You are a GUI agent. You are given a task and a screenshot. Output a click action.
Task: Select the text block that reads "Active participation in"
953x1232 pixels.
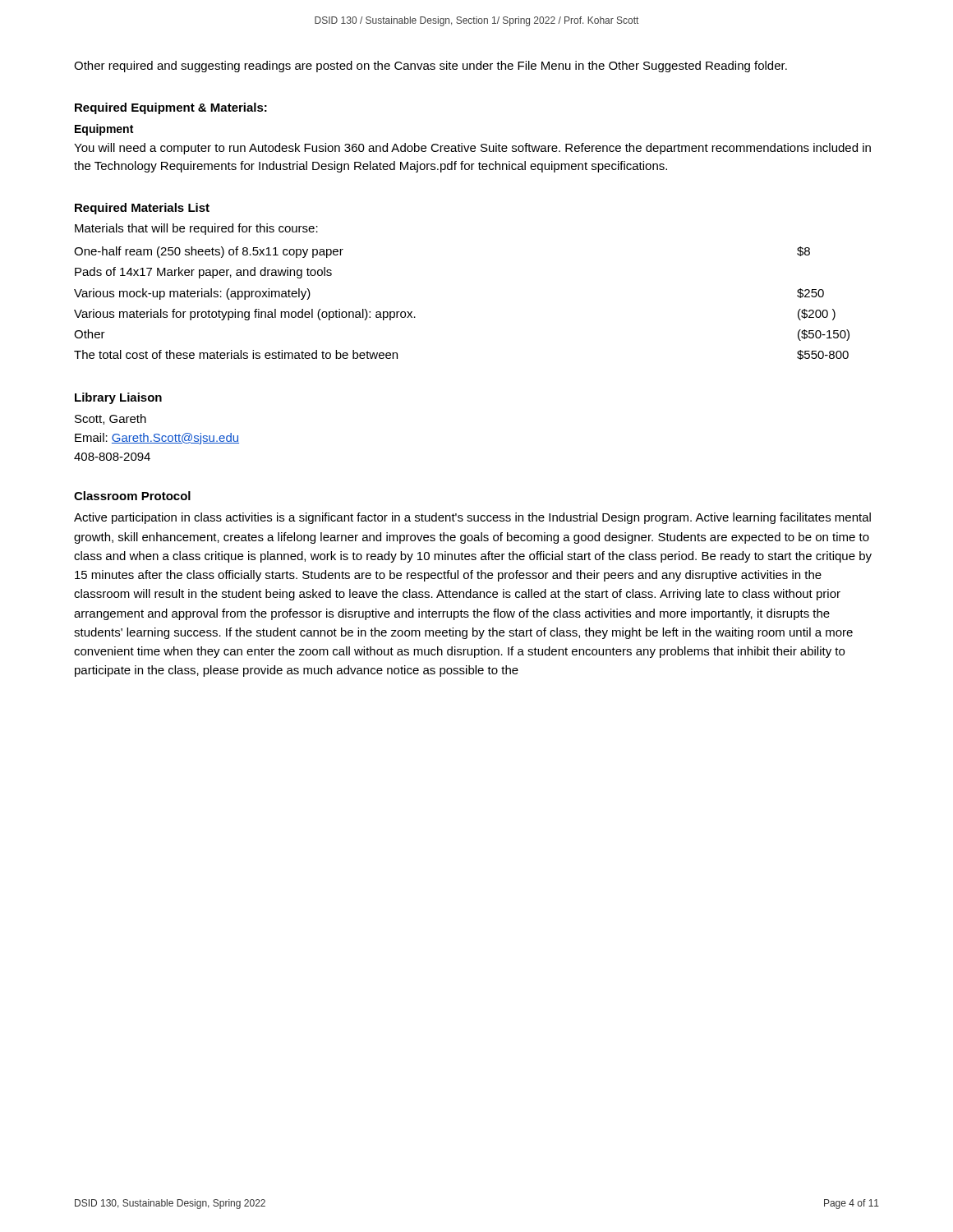[x=473, y=594]
